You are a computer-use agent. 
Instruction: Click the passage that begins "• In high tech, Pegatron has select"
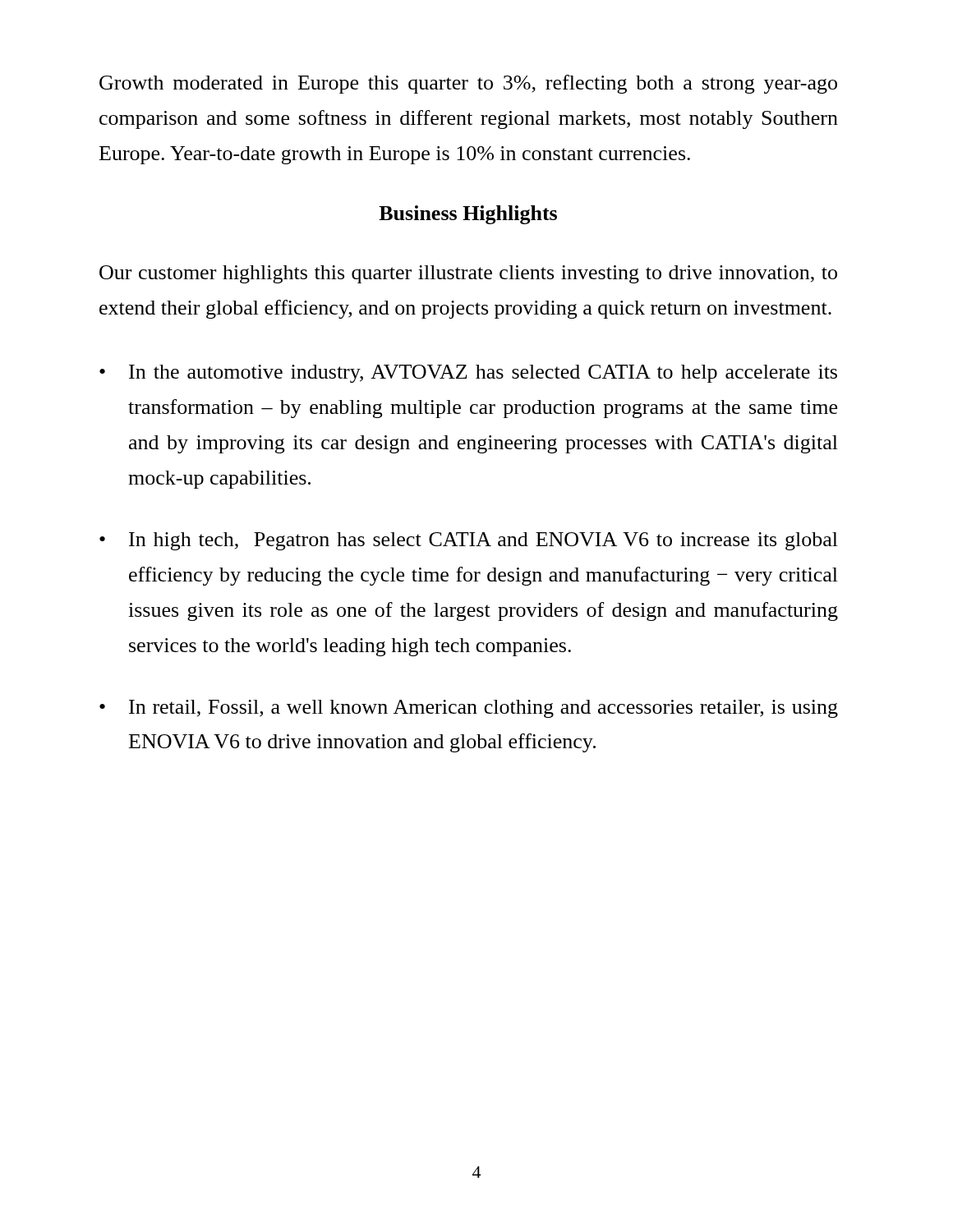(x=469, y=541)
